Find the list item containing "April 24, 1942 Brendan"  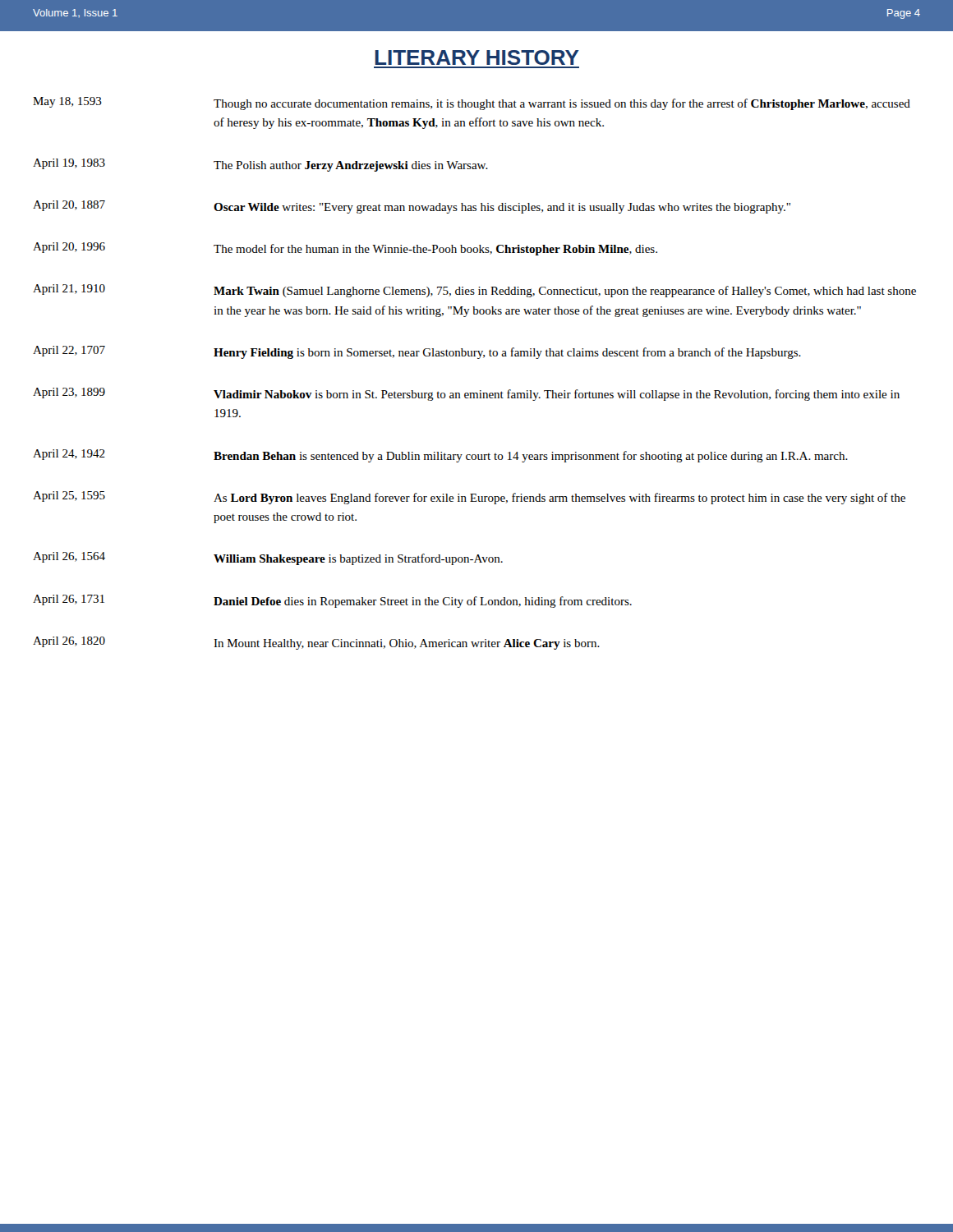(476, 456)
